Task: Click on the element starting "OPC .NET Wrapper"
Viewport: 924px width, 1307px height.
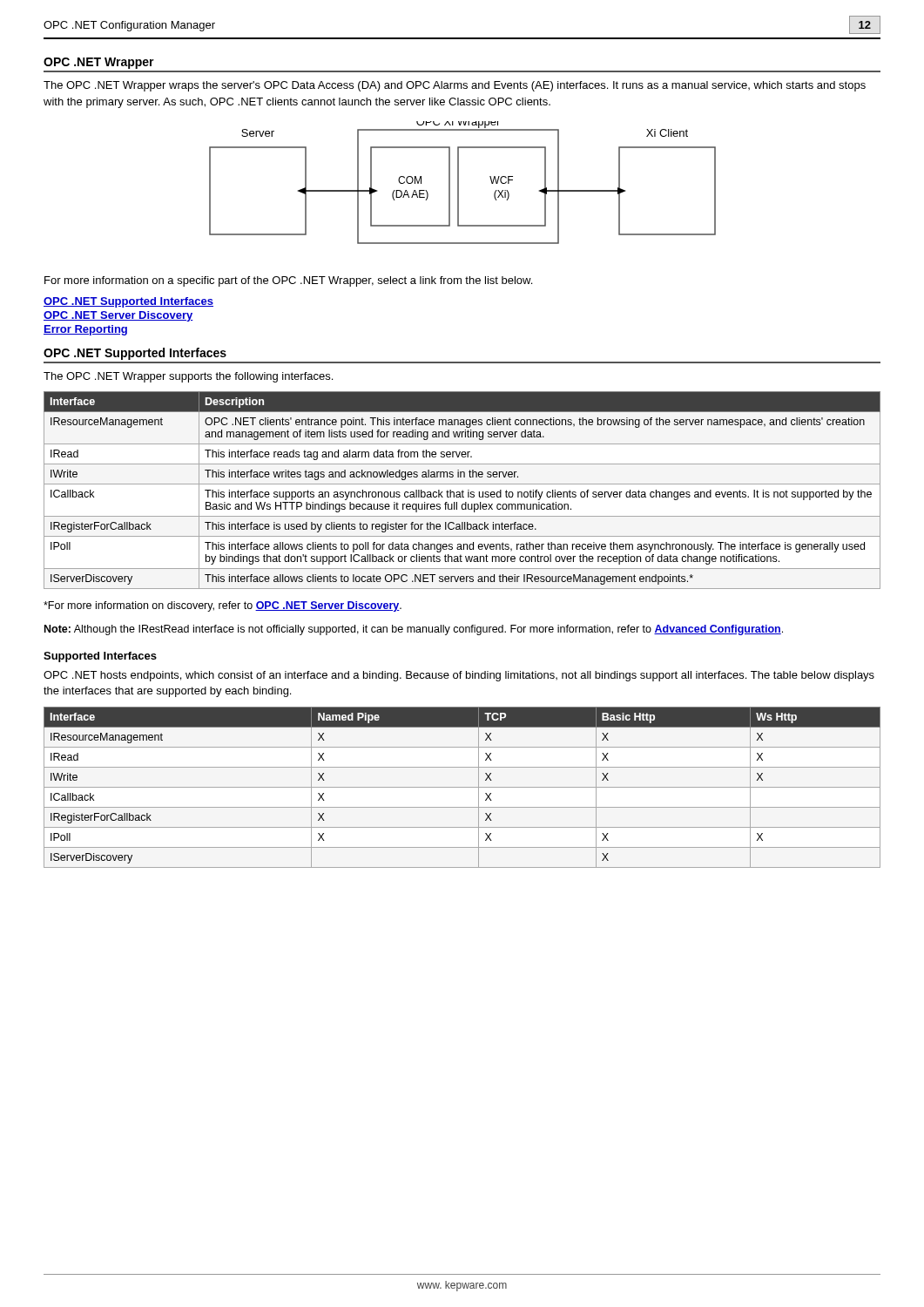Action: (99, 62)
